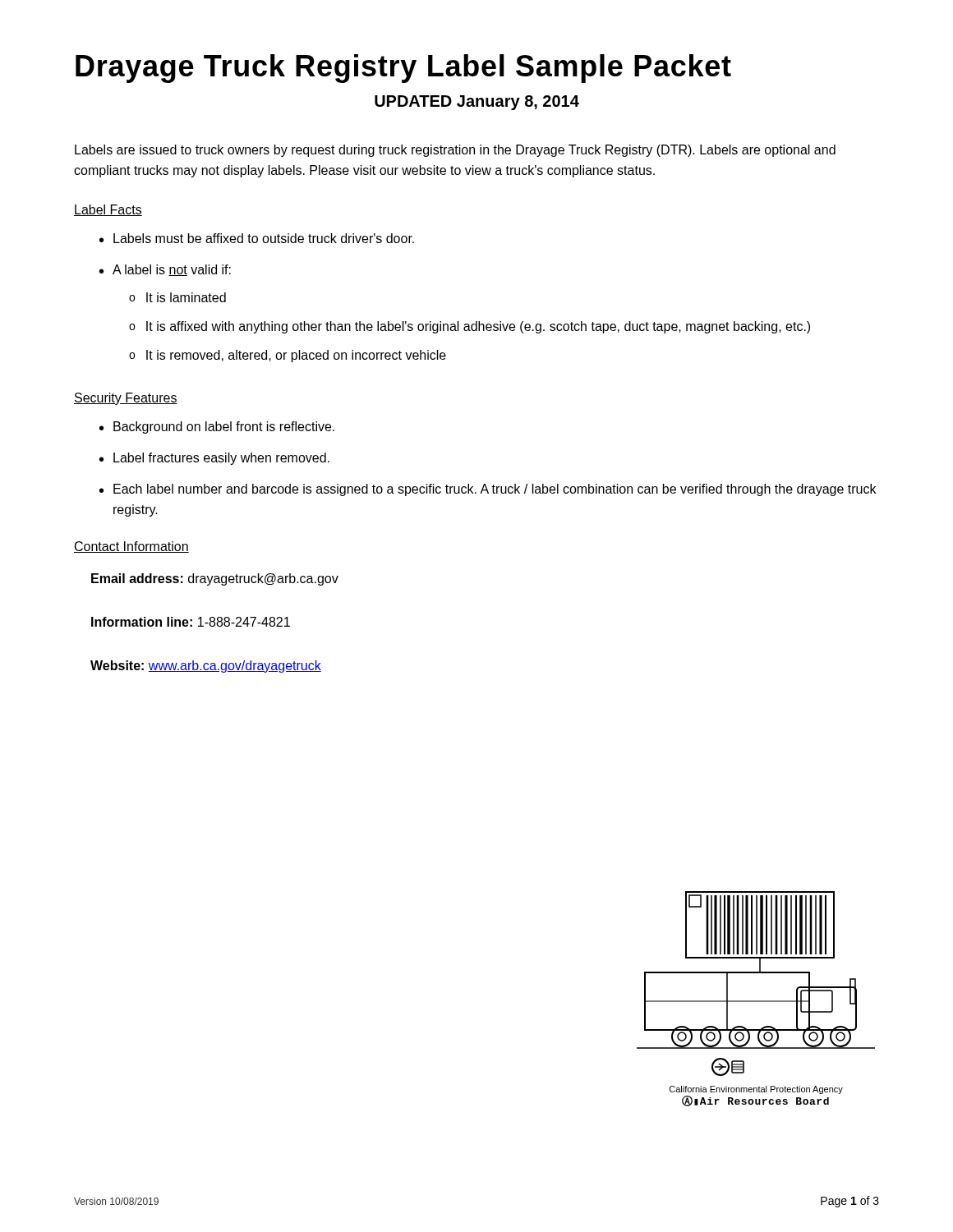Locate the region starting "o It is removed,"
953x1232 pixels.
(288, 356)
